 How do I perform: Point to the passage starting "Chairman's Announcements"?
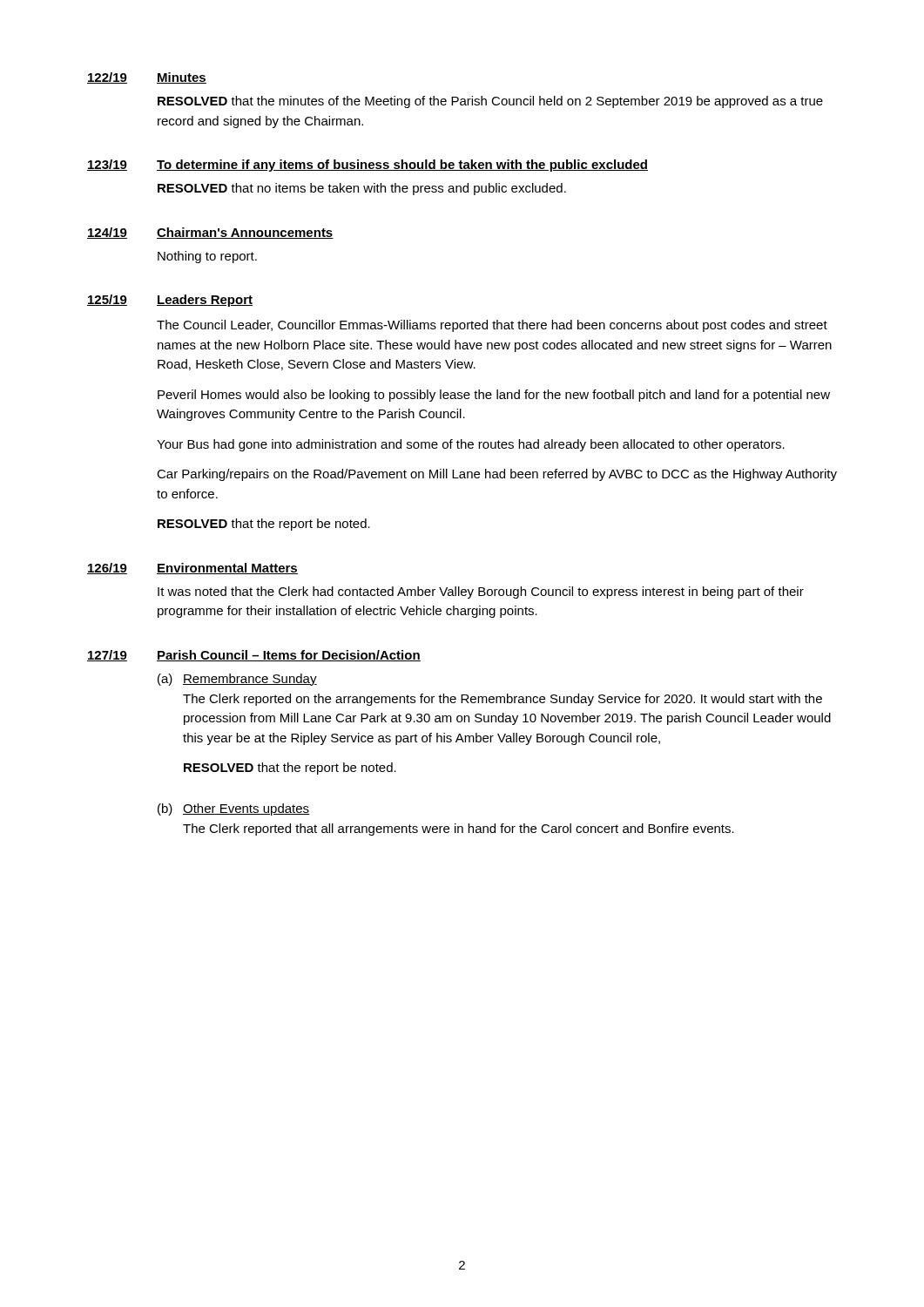point(245,232)
